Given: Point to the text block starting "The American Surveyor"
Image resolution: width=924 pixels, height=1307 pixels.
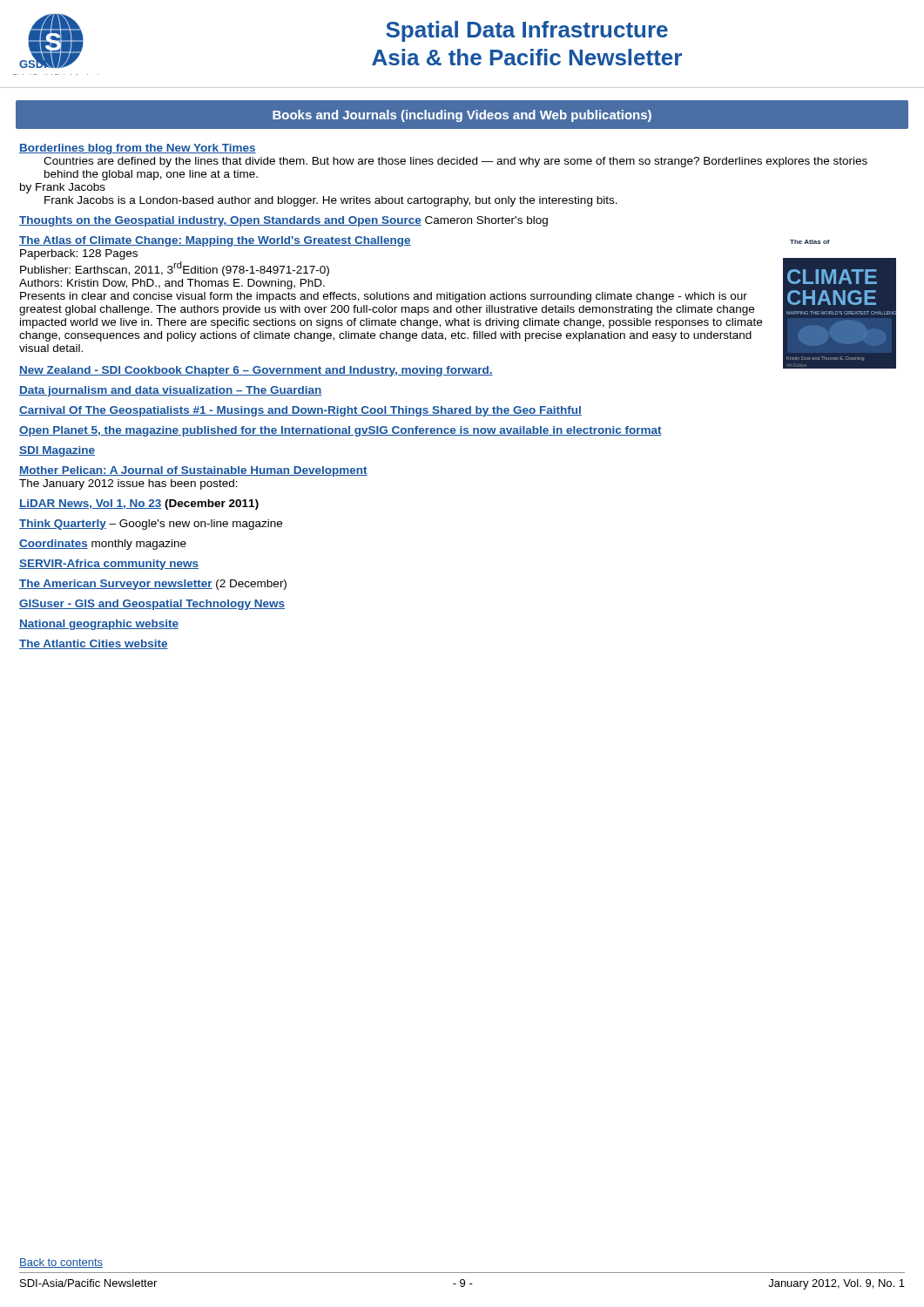Looking at the screenshot, I should coord(153,583).
